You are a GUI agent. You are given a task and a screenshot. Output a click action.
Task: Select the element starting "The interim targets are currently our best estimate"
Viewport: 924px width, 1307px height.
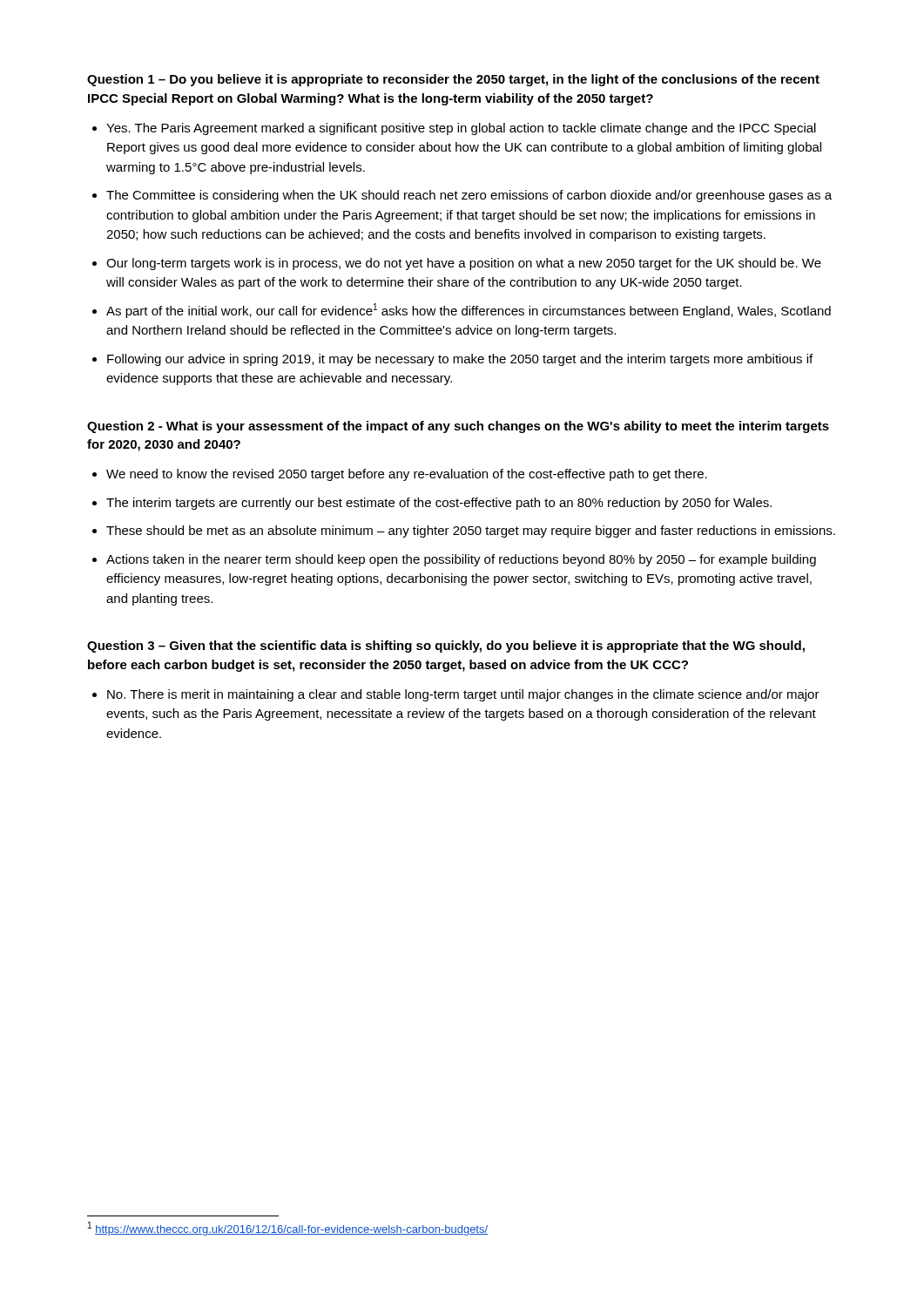pyautogui.click(x=440, y=502)
